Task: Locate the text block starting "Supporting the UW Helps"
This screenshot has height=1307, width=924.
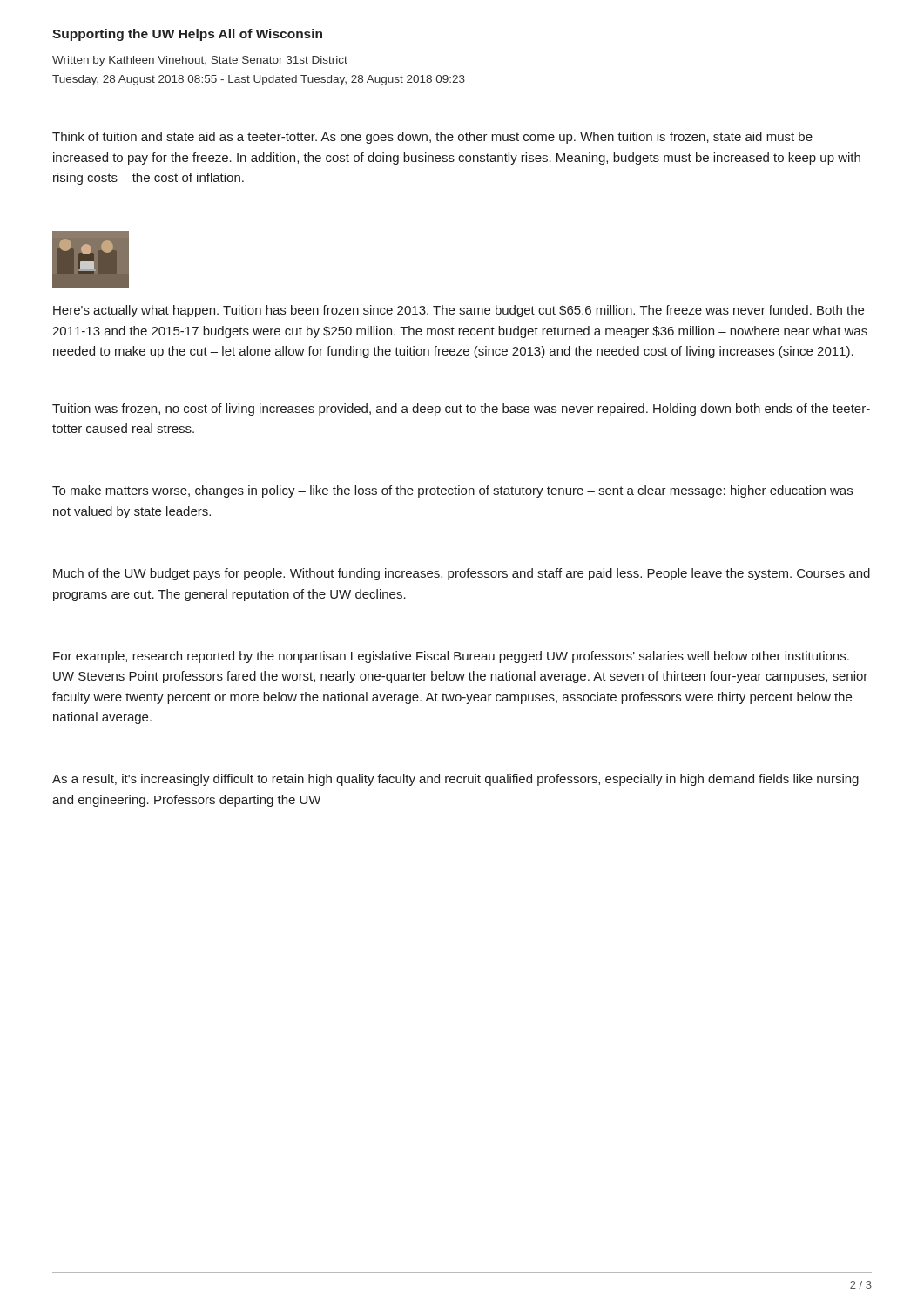Action: [x=188, y=34]
